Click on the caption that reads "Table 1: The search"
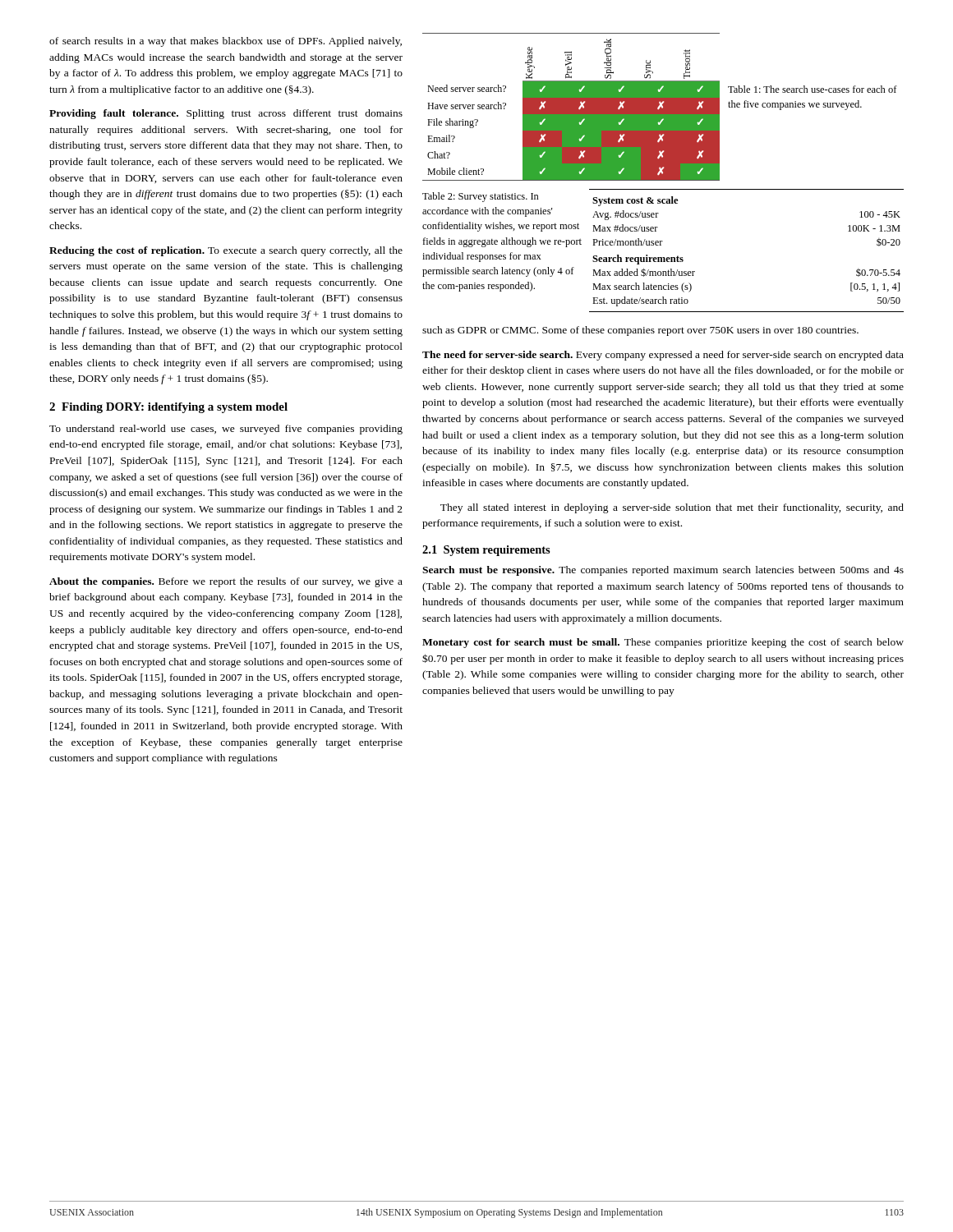 [812, 97]
